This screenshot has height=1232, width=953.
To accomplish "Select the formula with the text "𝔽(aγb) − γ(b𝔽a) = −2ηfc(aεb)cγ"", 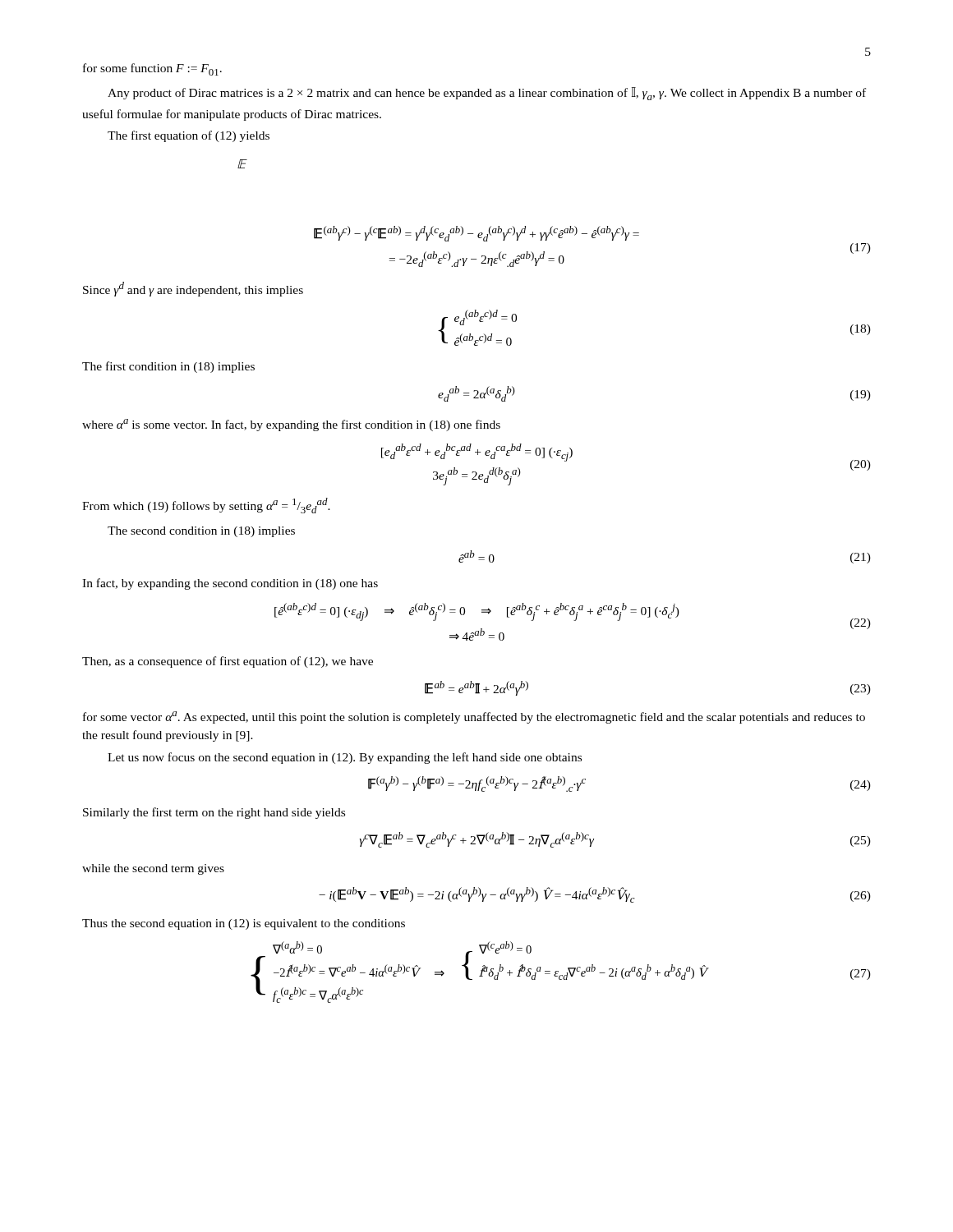I will click(479, 783).
